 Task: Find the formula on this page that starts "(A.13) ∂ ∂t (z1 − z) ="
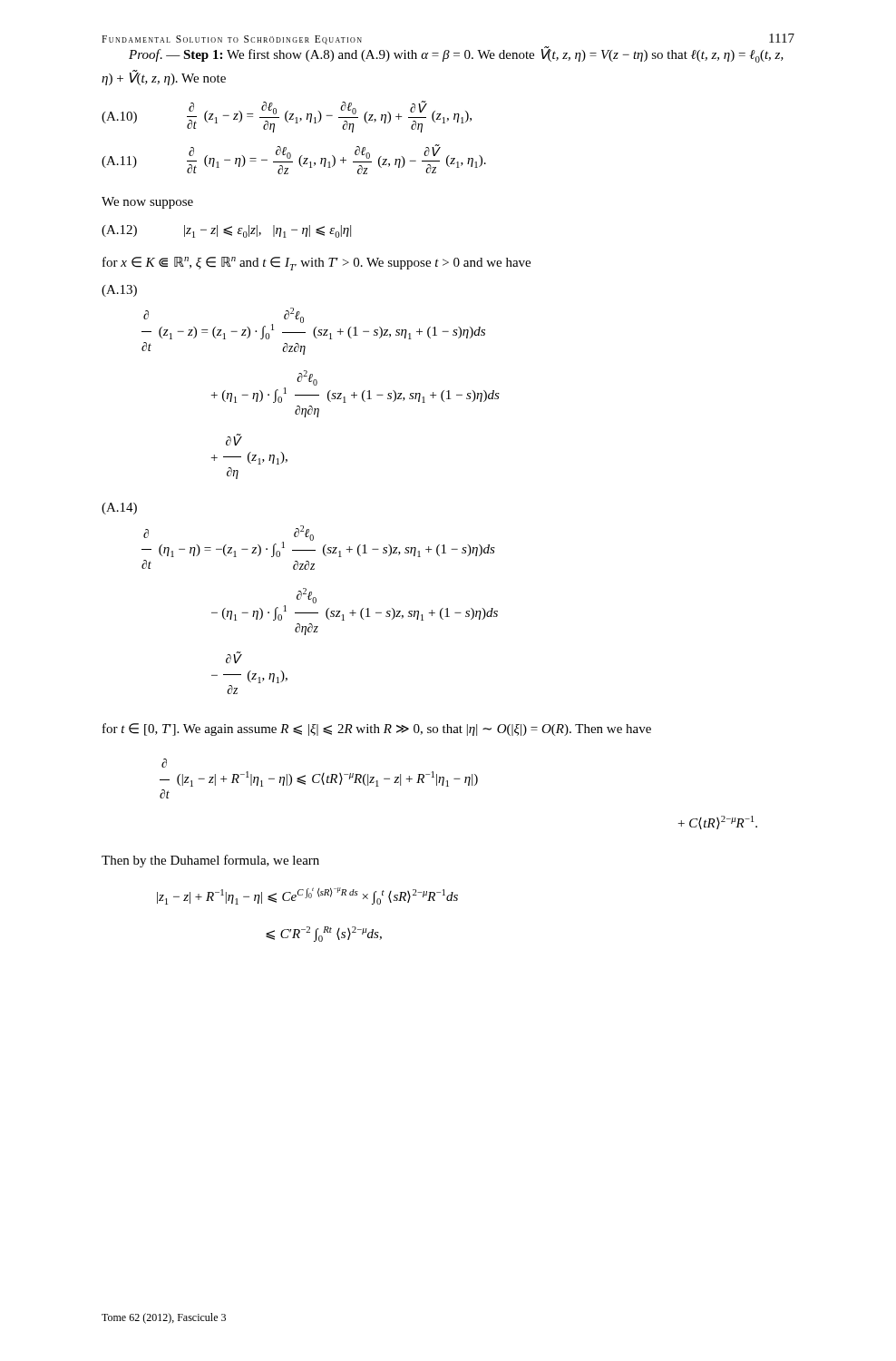click(448, 385)
